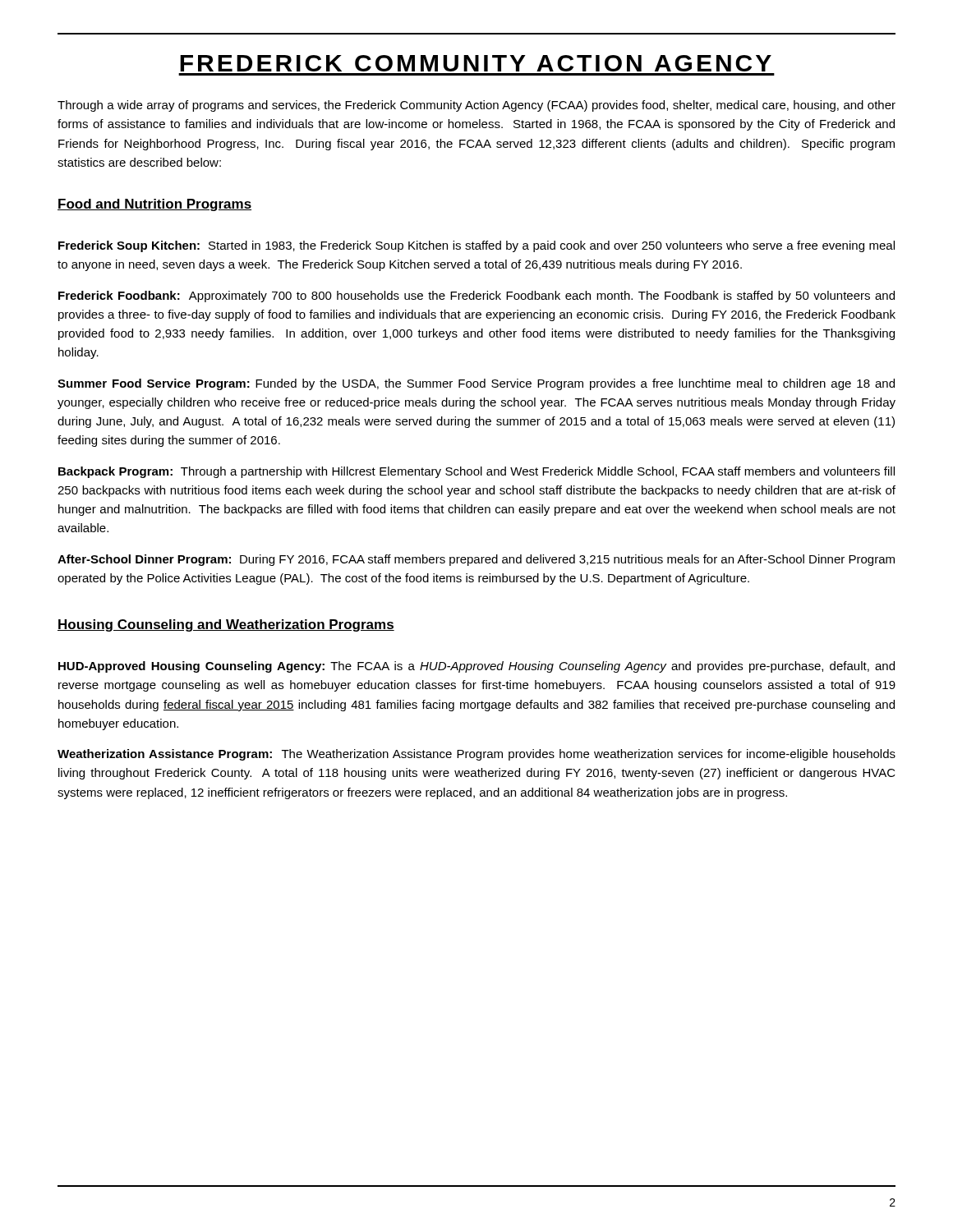
Task: Locate the block of text that opens with "Frederick Soup Kitchen: Started in 1983, the"
Action: coord(476,255)
